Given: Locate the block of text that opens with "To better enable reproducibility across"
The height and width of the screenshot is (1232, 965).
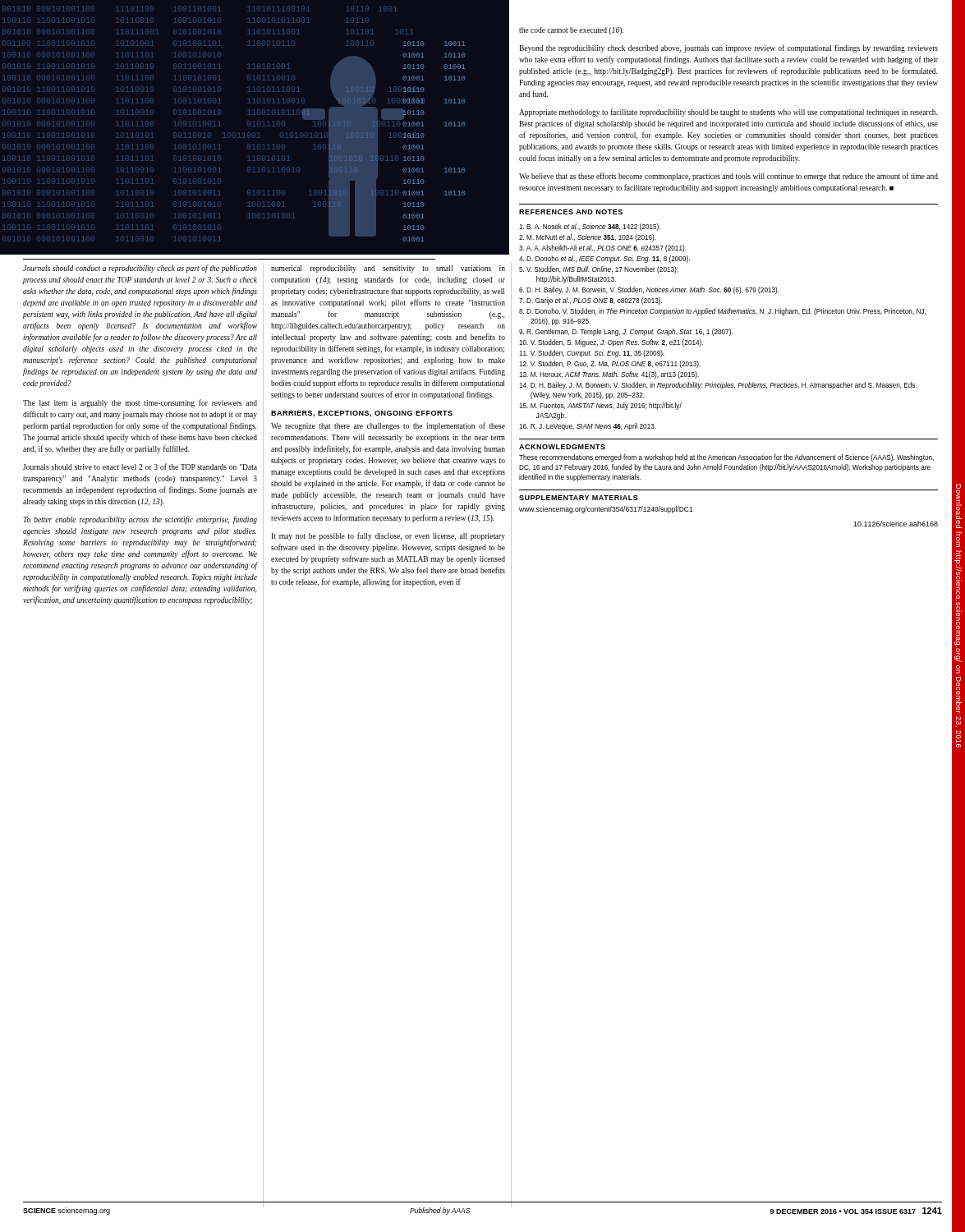Looking at the screenshot, I should [x=140, y=560].
